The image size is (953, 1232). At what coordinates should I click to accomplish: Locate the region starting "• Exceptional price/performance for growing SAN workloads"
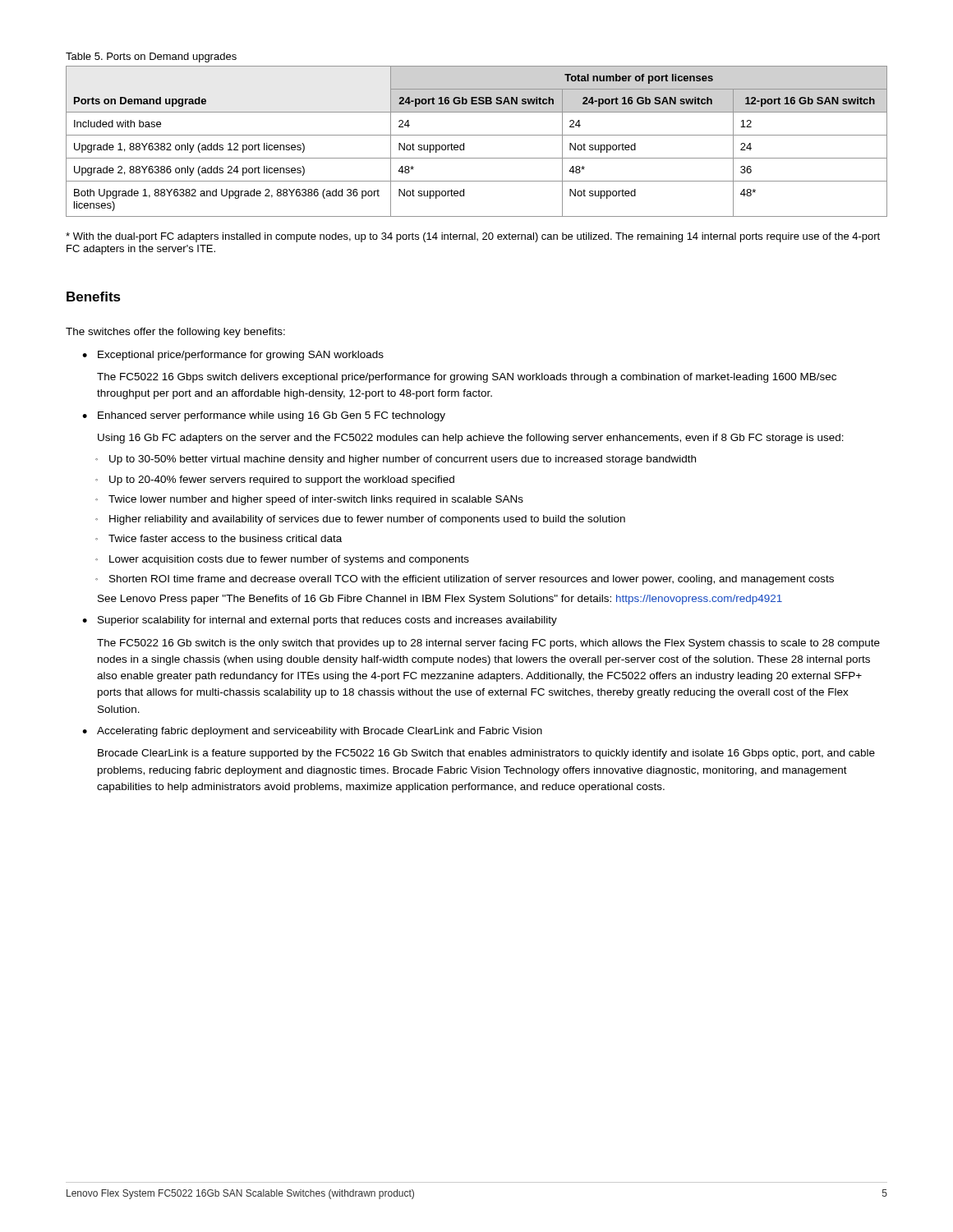[233, 356]
